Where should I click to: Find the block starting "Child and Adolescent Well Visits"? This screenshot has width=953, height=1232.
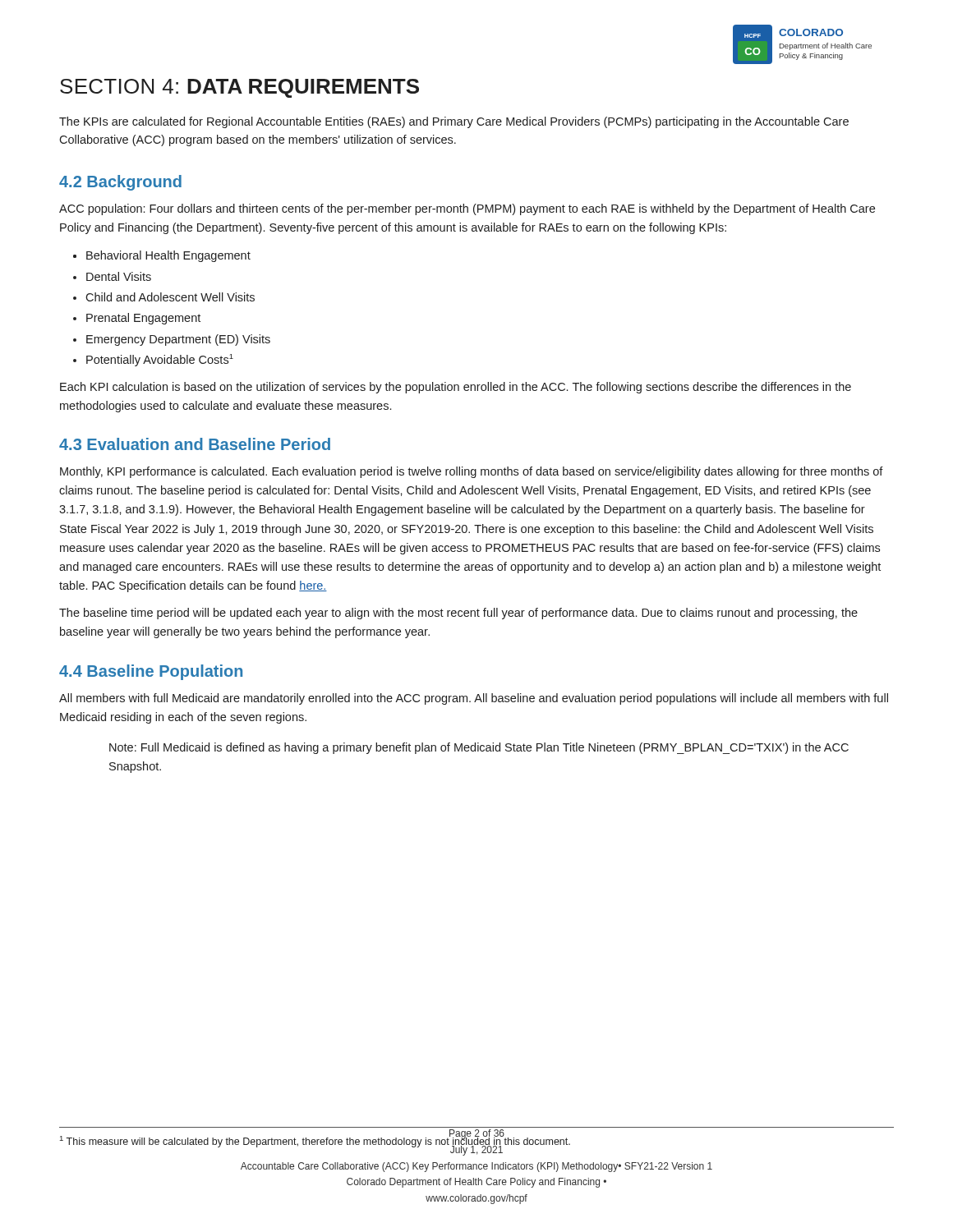(x=170, y=297)
